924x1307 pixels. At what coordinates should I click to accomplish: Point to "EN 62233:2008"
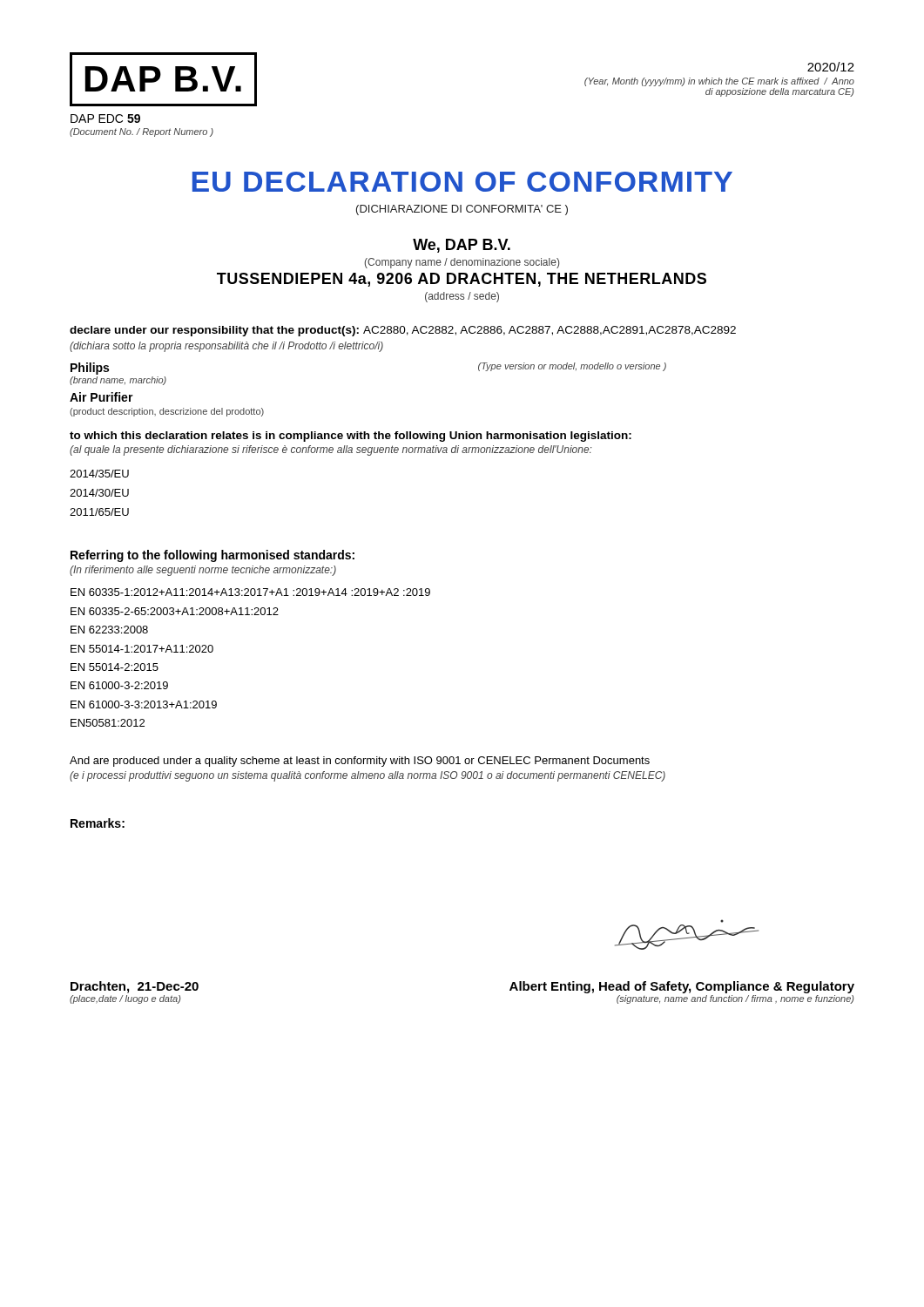click(x=109, y=630)
